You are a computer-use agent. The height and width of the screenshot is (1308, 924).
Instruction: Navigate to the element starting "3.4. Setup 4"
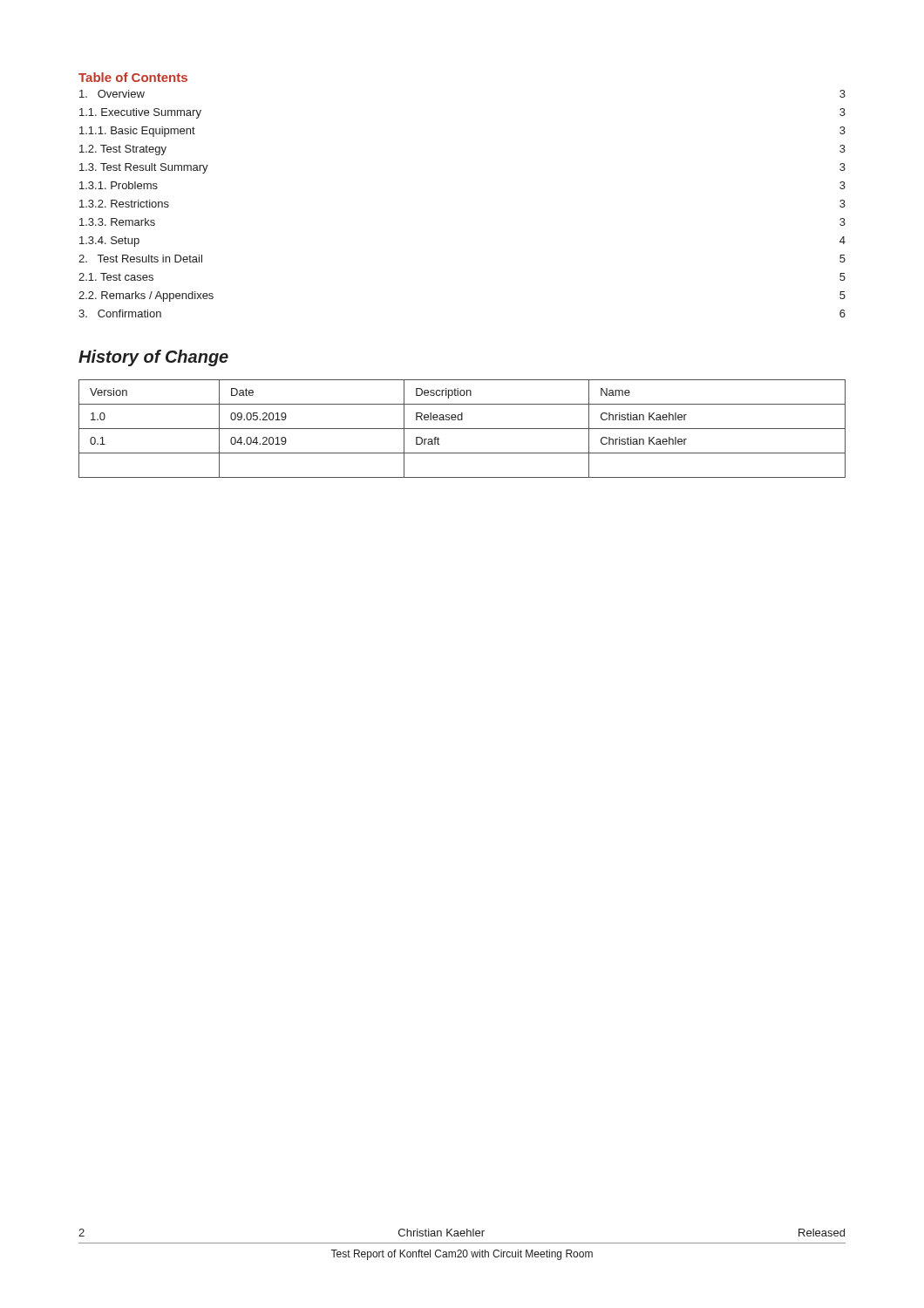click(101, 242)
